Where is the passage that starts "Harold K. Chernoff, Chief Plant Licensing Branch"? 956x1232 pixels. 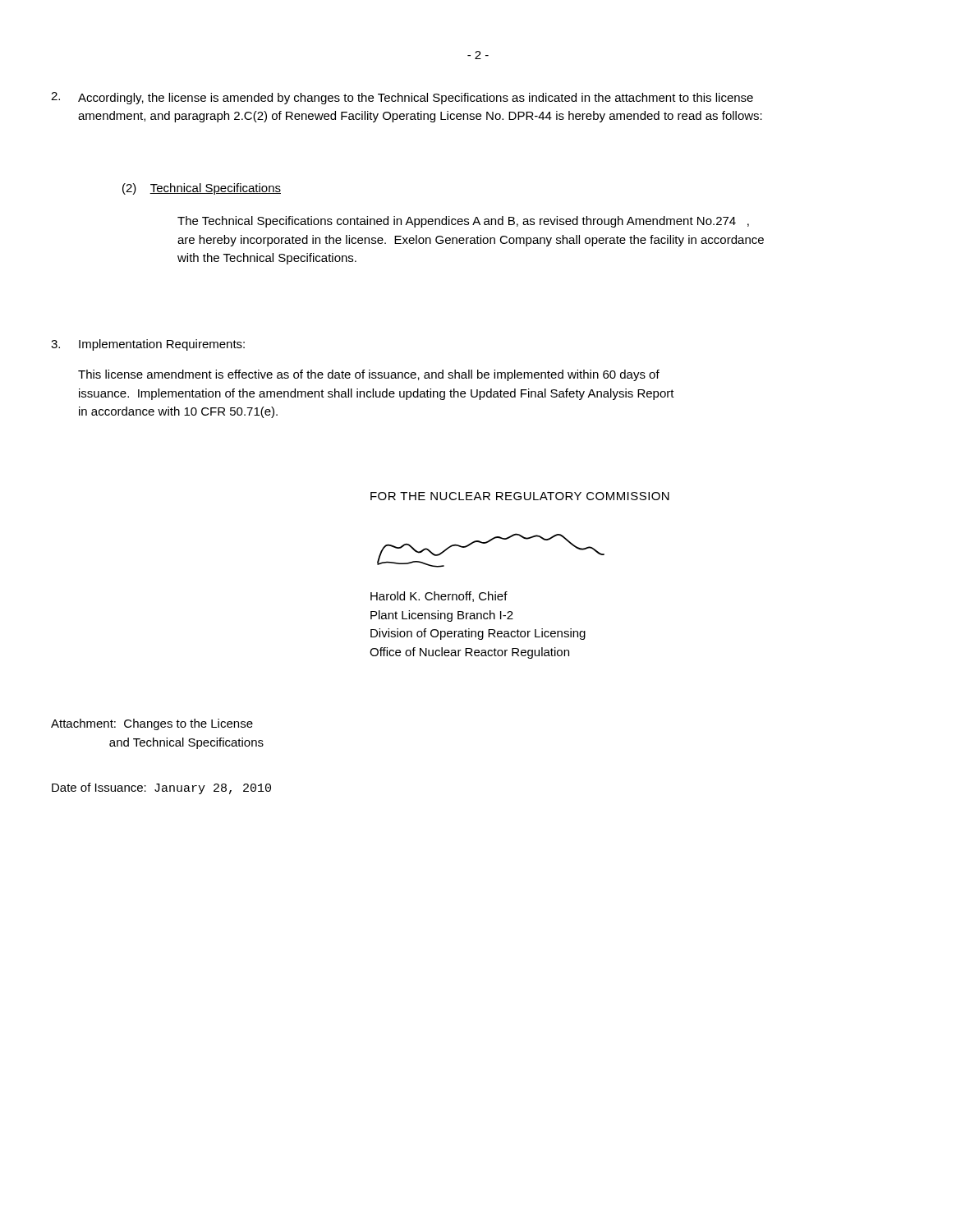(478, 624)
